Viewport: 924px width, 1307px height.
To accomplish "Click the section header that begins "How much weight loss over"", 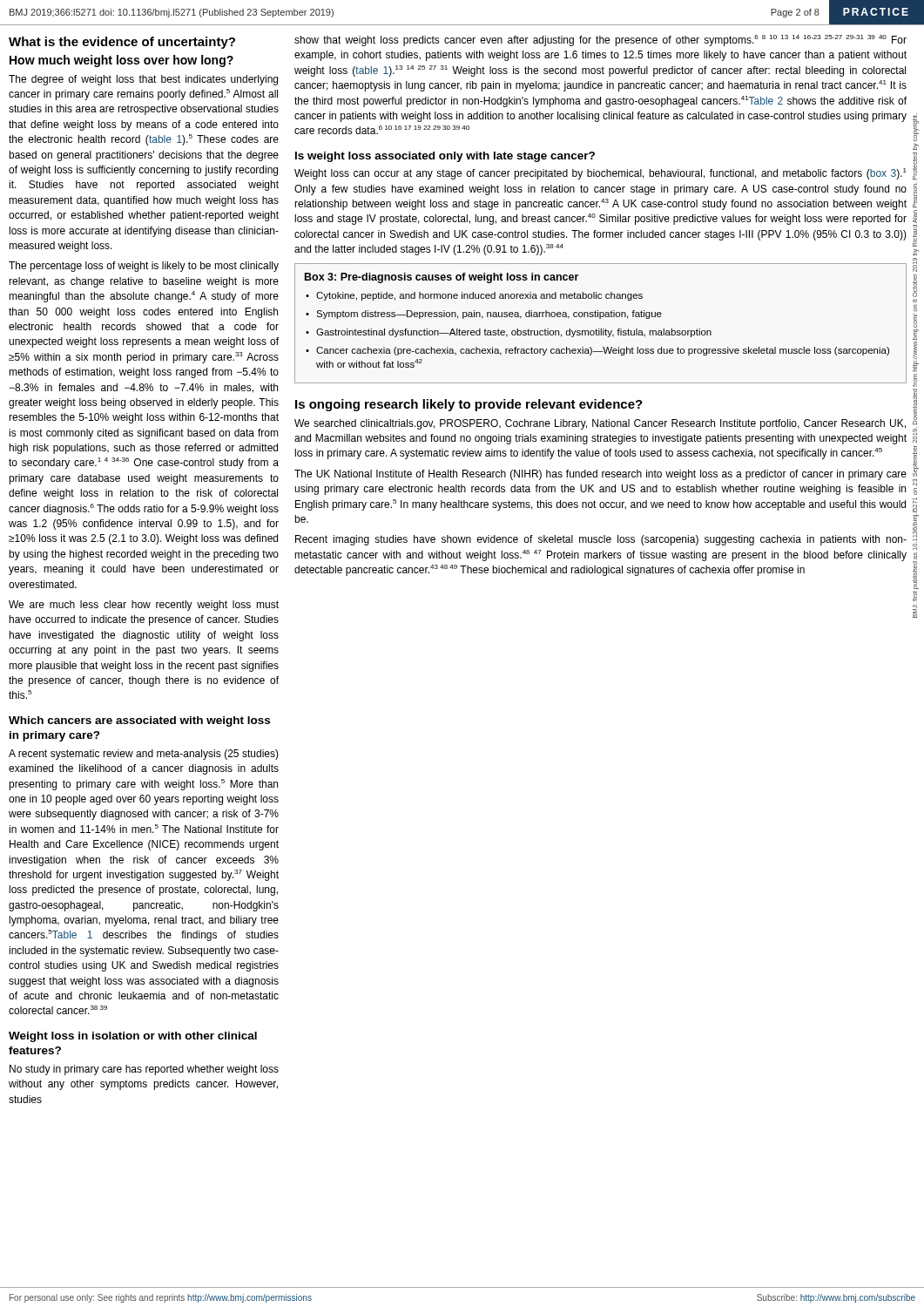I will pyautogui.click(x=121, y=60).
